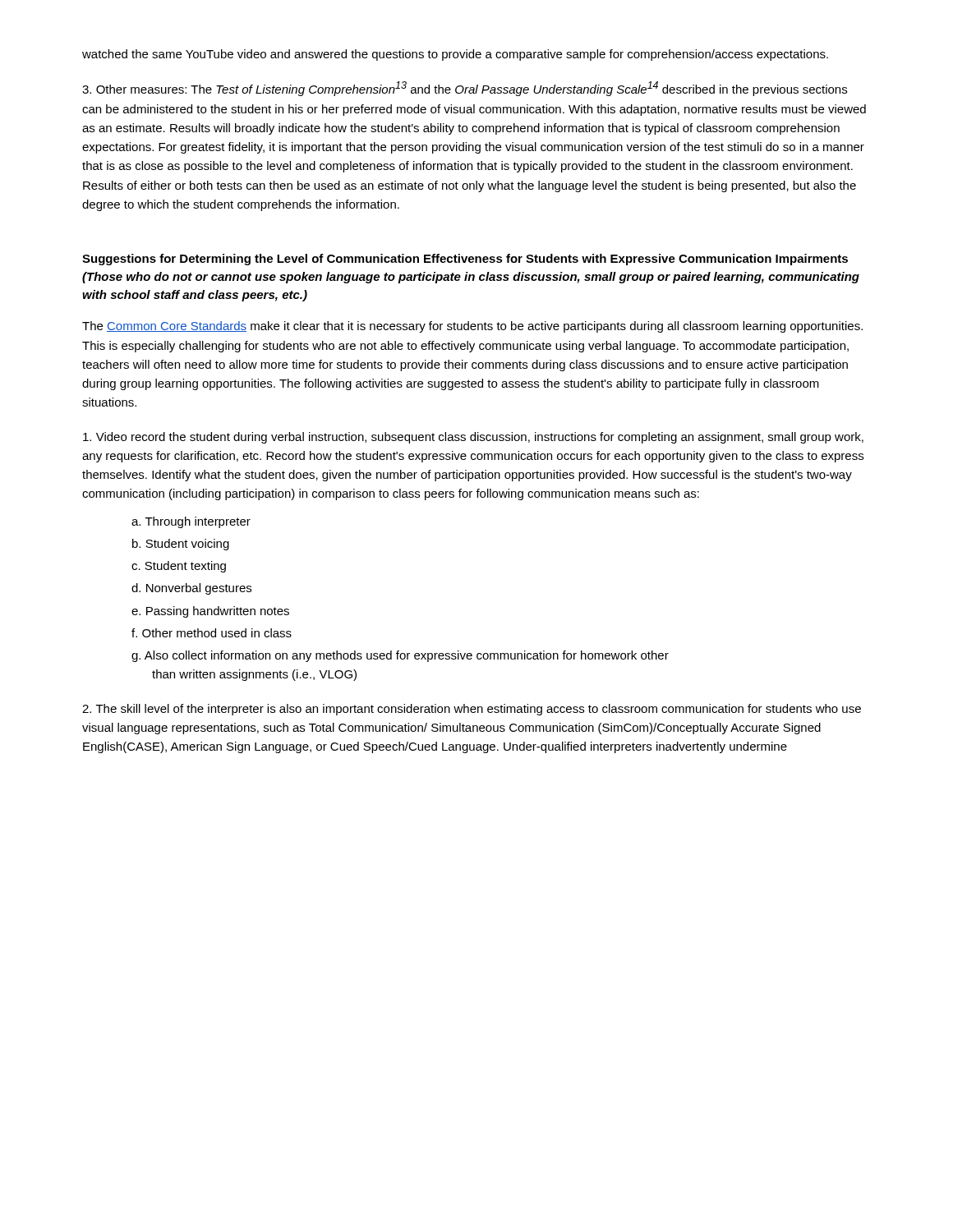Click on the block starting "g. Also collect information on"
Image resolution: width=953 pixels, height=1232 pixels.
tap(400, 665)
